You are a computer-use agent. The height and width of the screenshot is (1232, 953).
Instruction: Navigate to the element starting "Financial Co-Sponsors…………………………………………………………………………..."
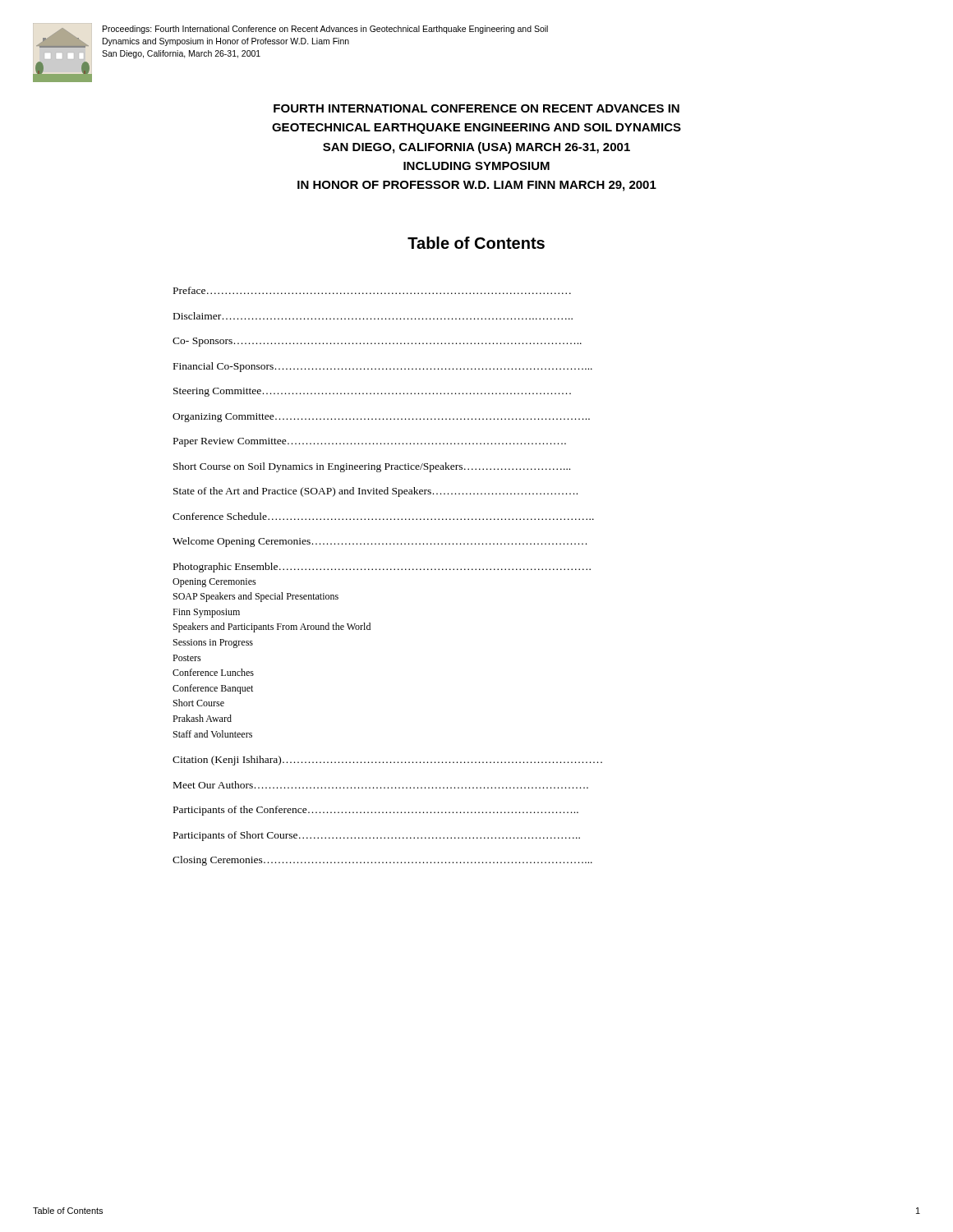(383, 366)
